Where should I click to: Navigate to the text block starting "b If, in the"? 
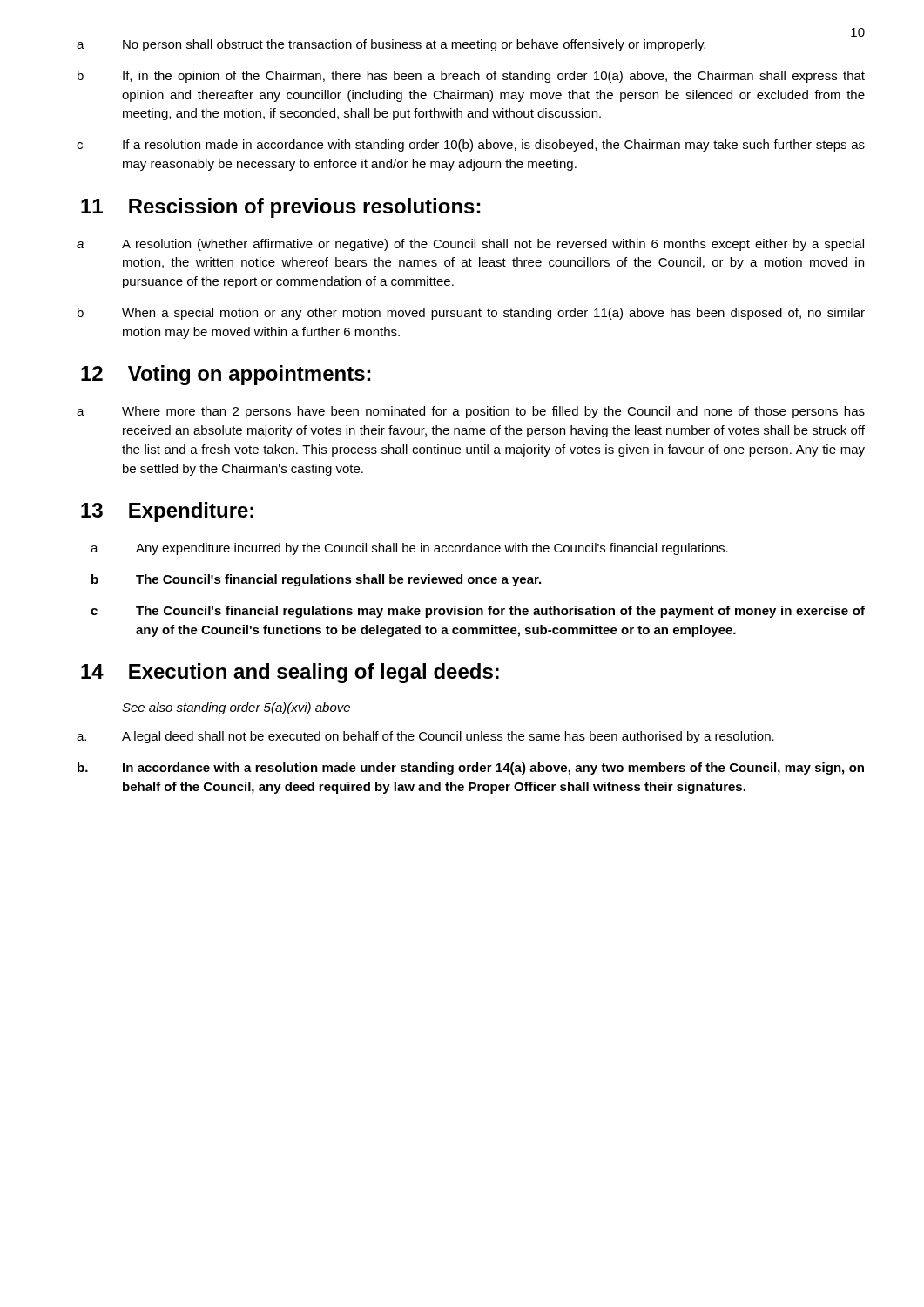tap(471, 94)
